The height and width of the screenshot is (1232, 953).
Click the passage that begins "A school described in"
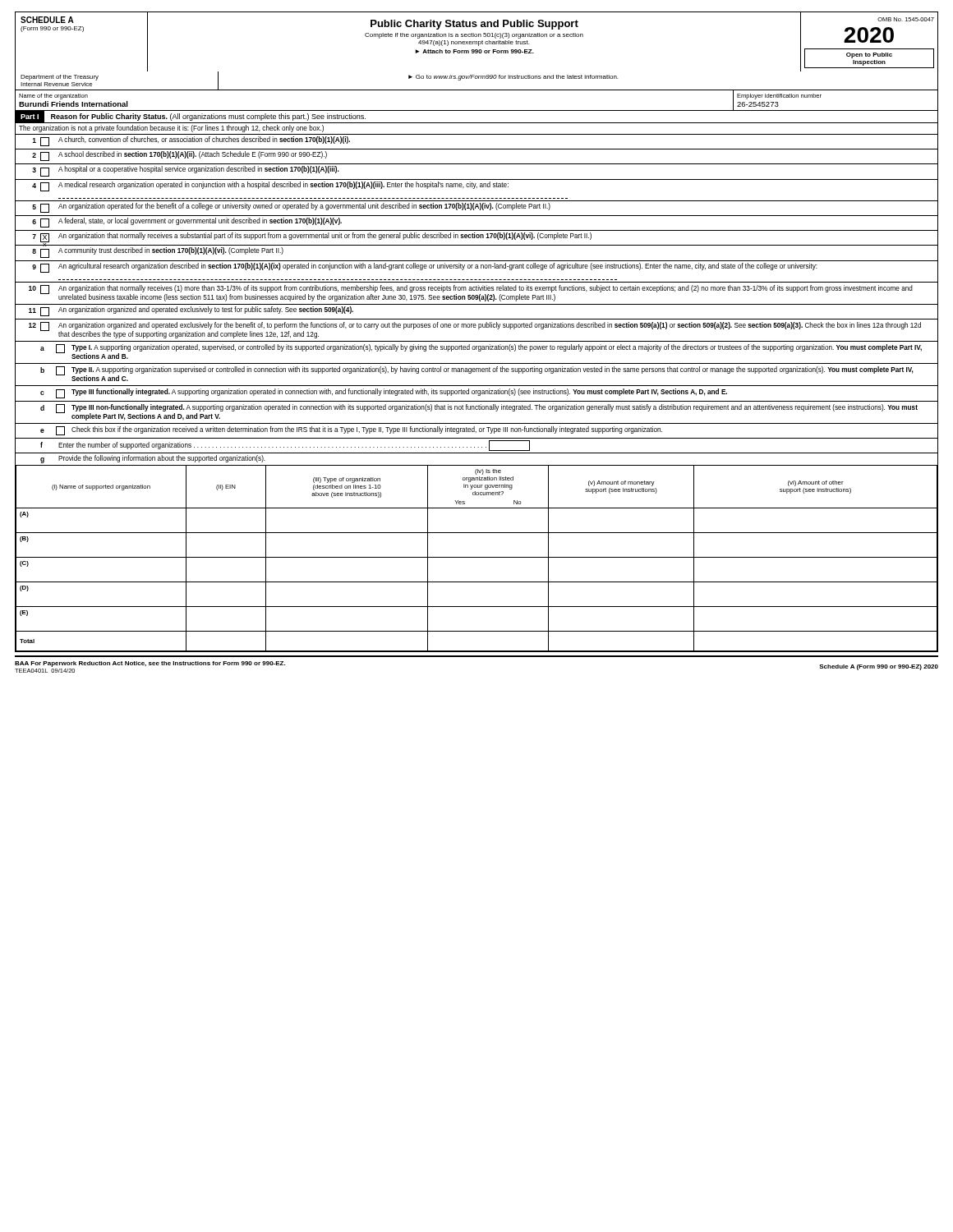point(193,155)
